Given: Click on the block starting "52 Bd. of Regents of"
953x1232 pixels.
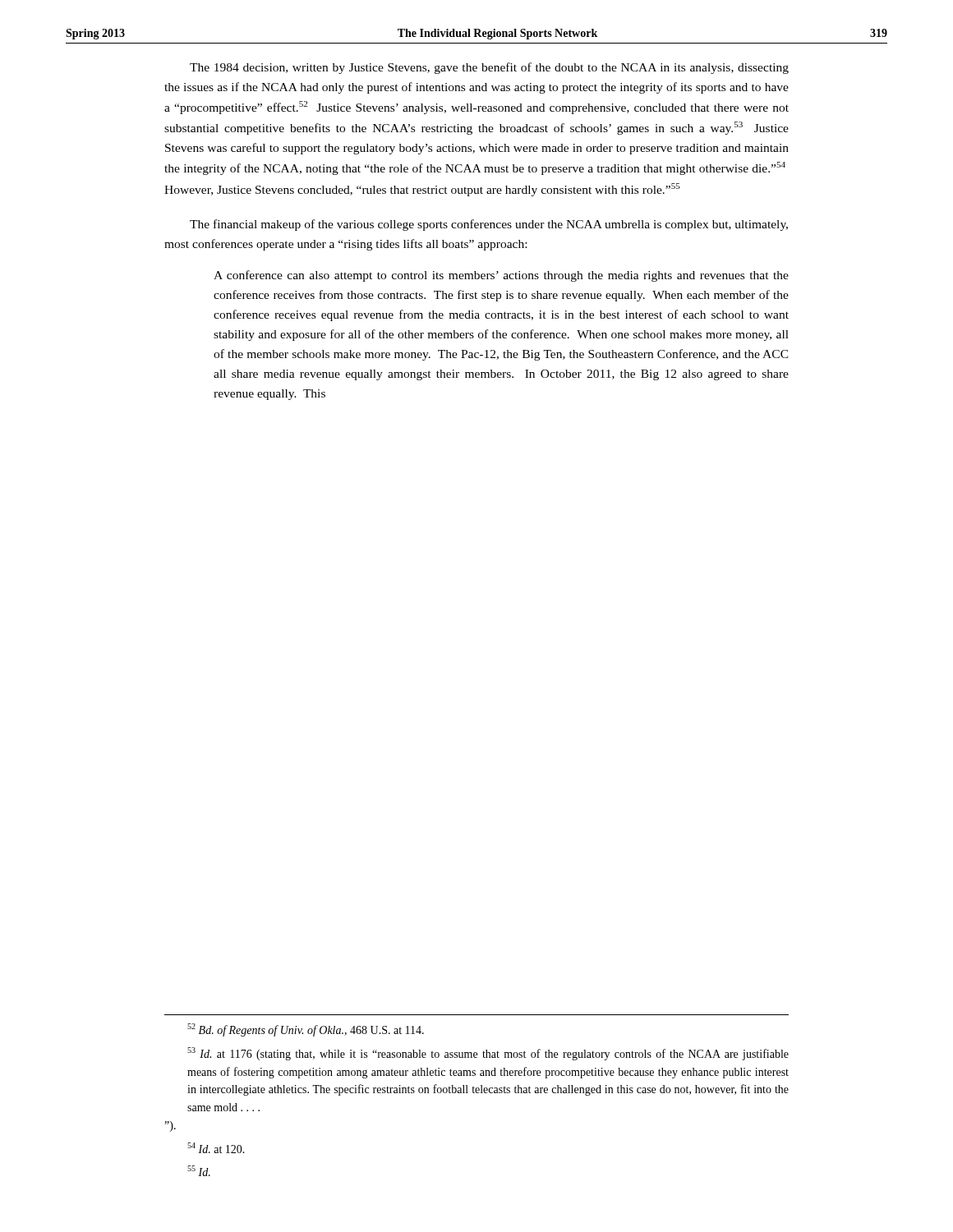Looking at the screenshot, I should coord(306,1030).
